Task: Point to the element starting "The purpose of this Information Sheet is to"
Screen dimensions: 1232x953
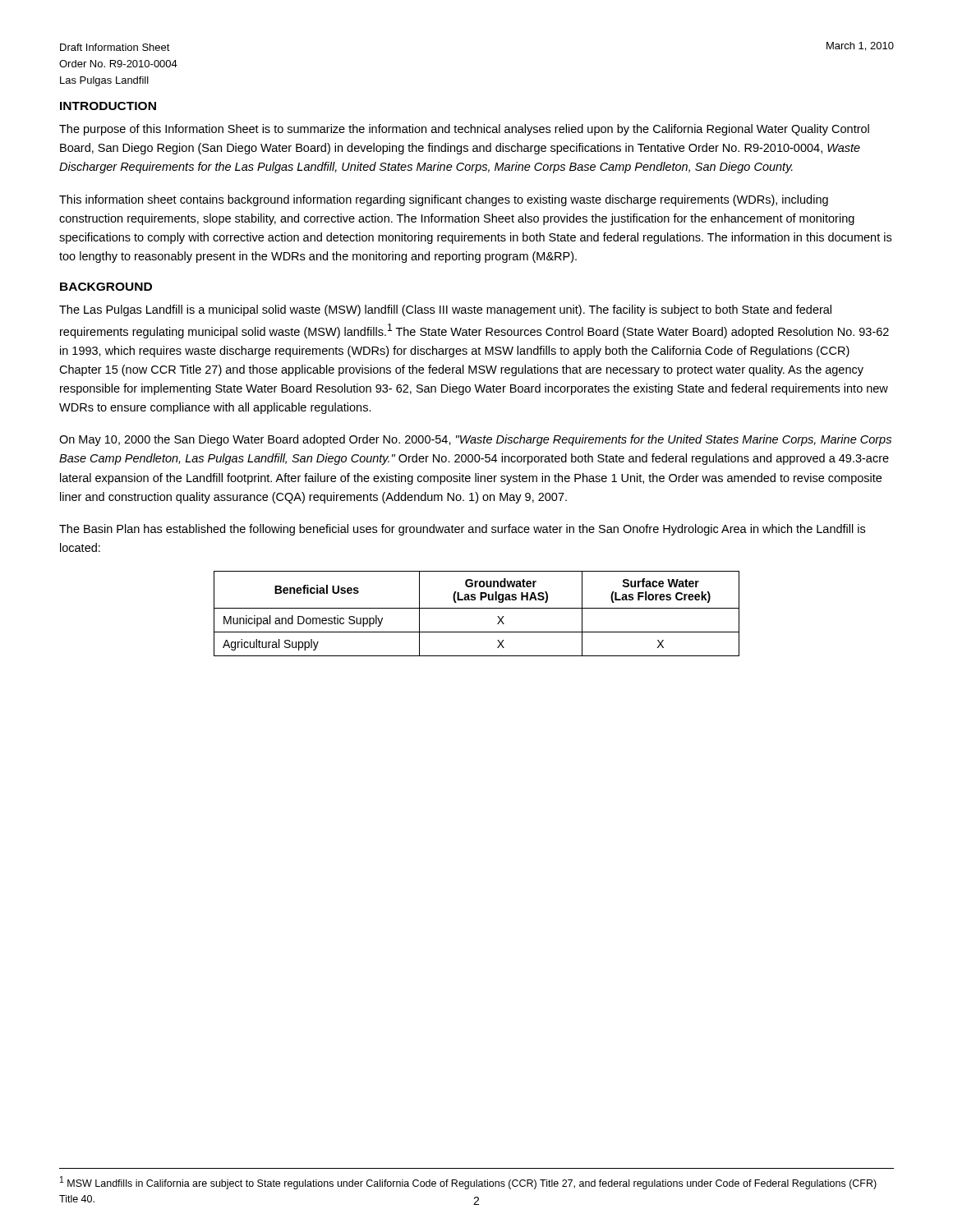Action: point(464,148)
